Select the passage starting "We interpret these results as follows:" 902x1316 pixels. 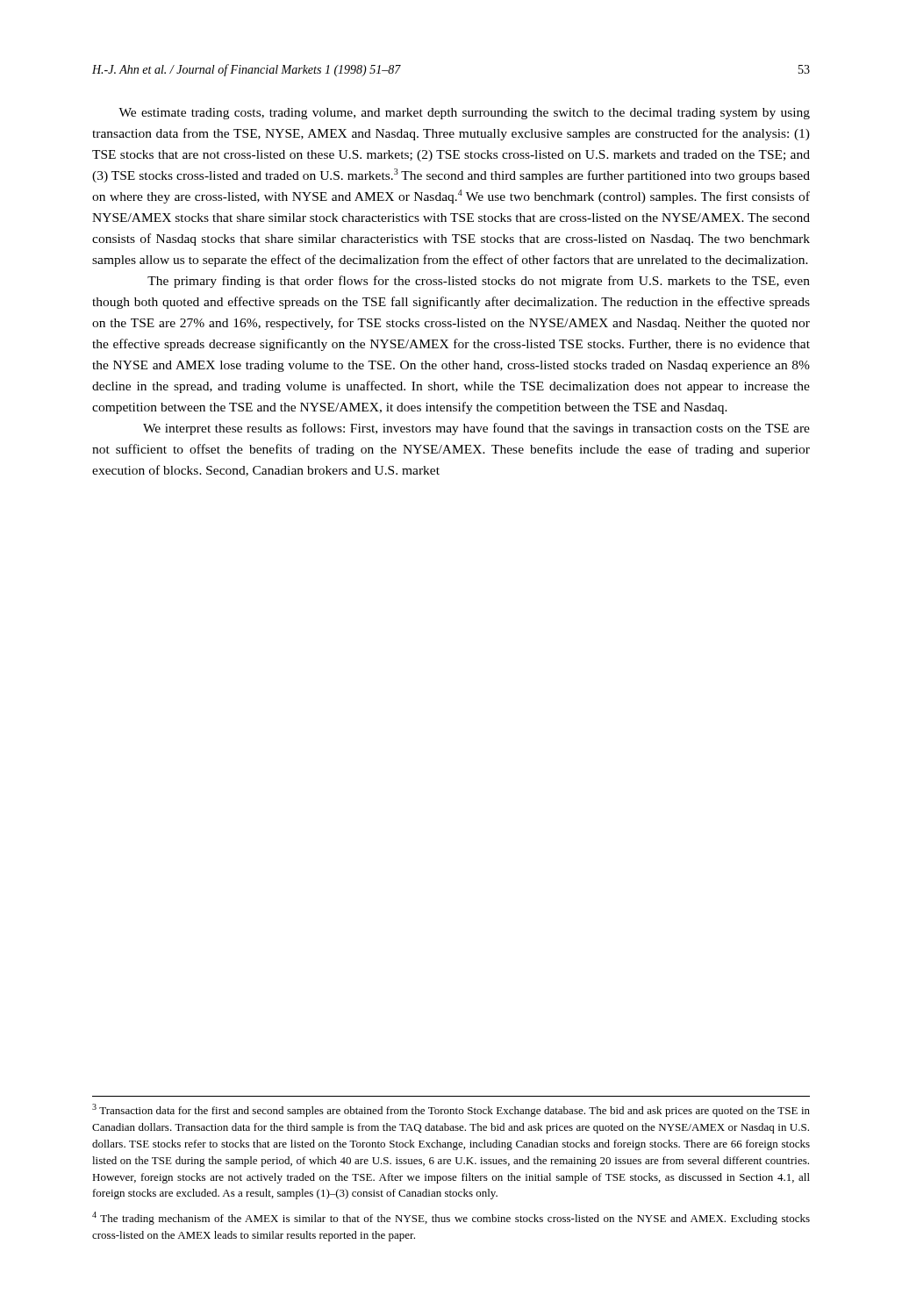tap(451, 449)
